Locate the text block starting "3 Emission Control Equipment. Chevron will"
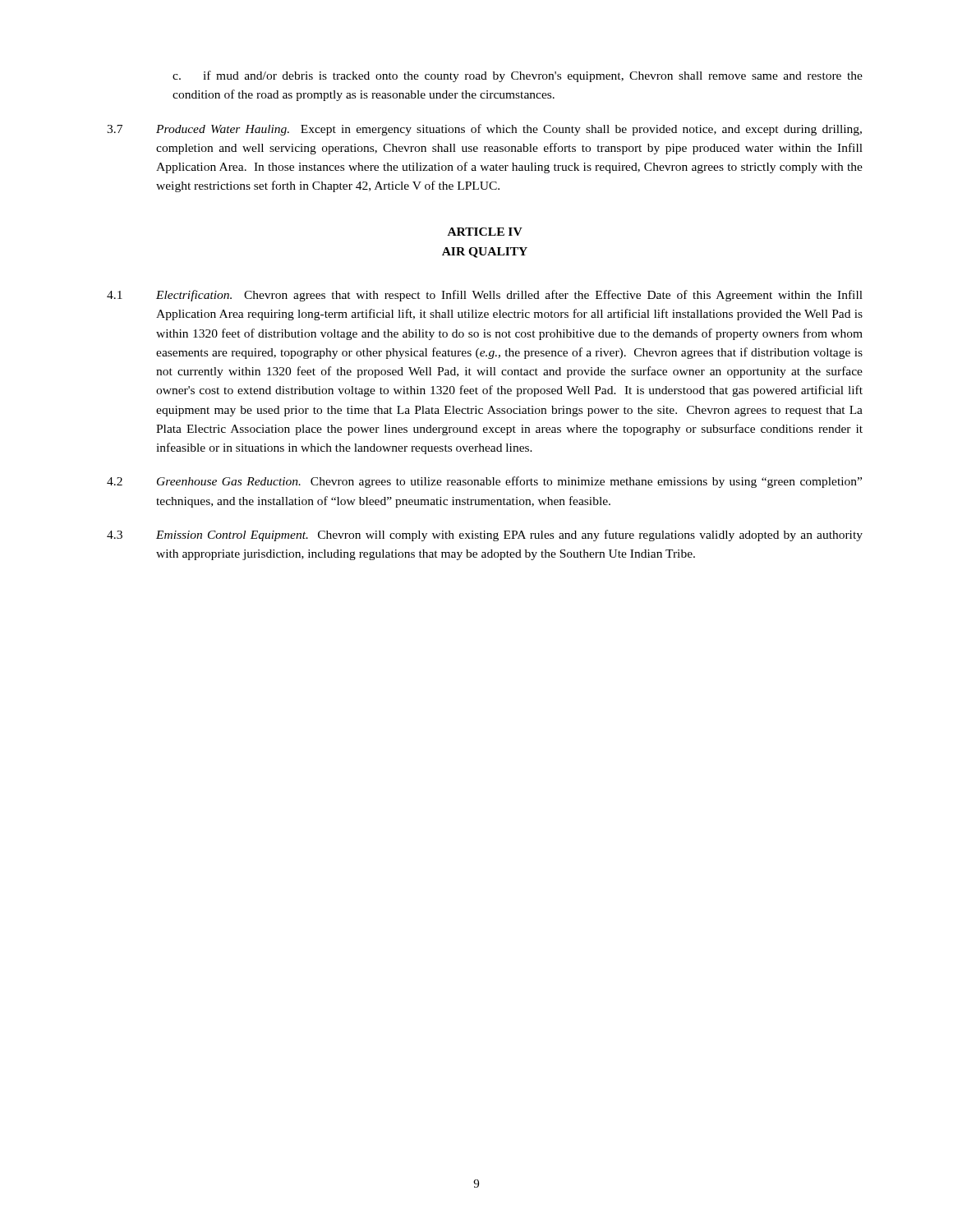 [x=485, y=544]
